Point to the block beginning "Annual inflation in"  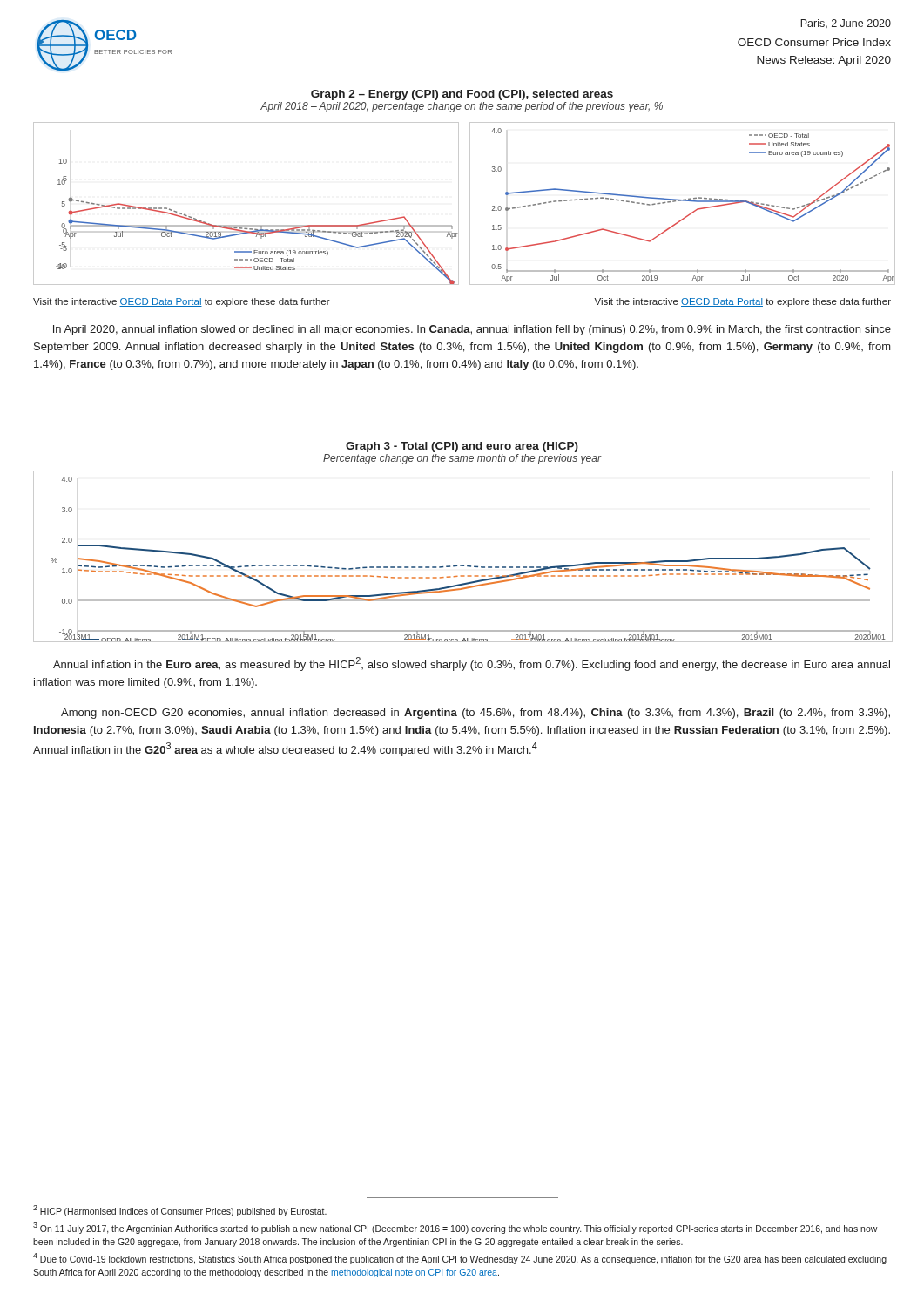point(462,672)
